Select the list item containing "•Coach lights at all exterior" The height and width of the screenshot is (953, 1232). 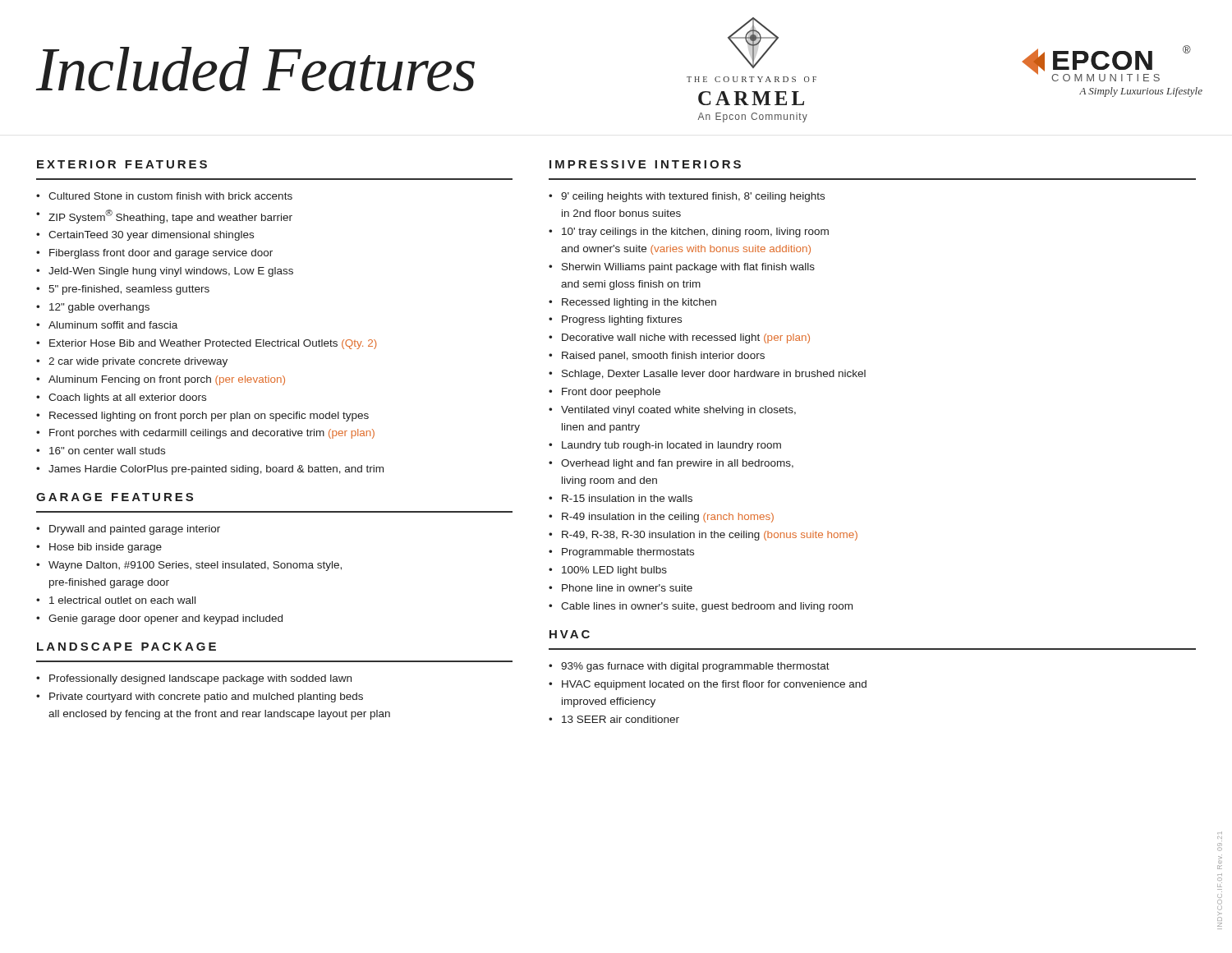pyautogui.click(x=121, y=398)
